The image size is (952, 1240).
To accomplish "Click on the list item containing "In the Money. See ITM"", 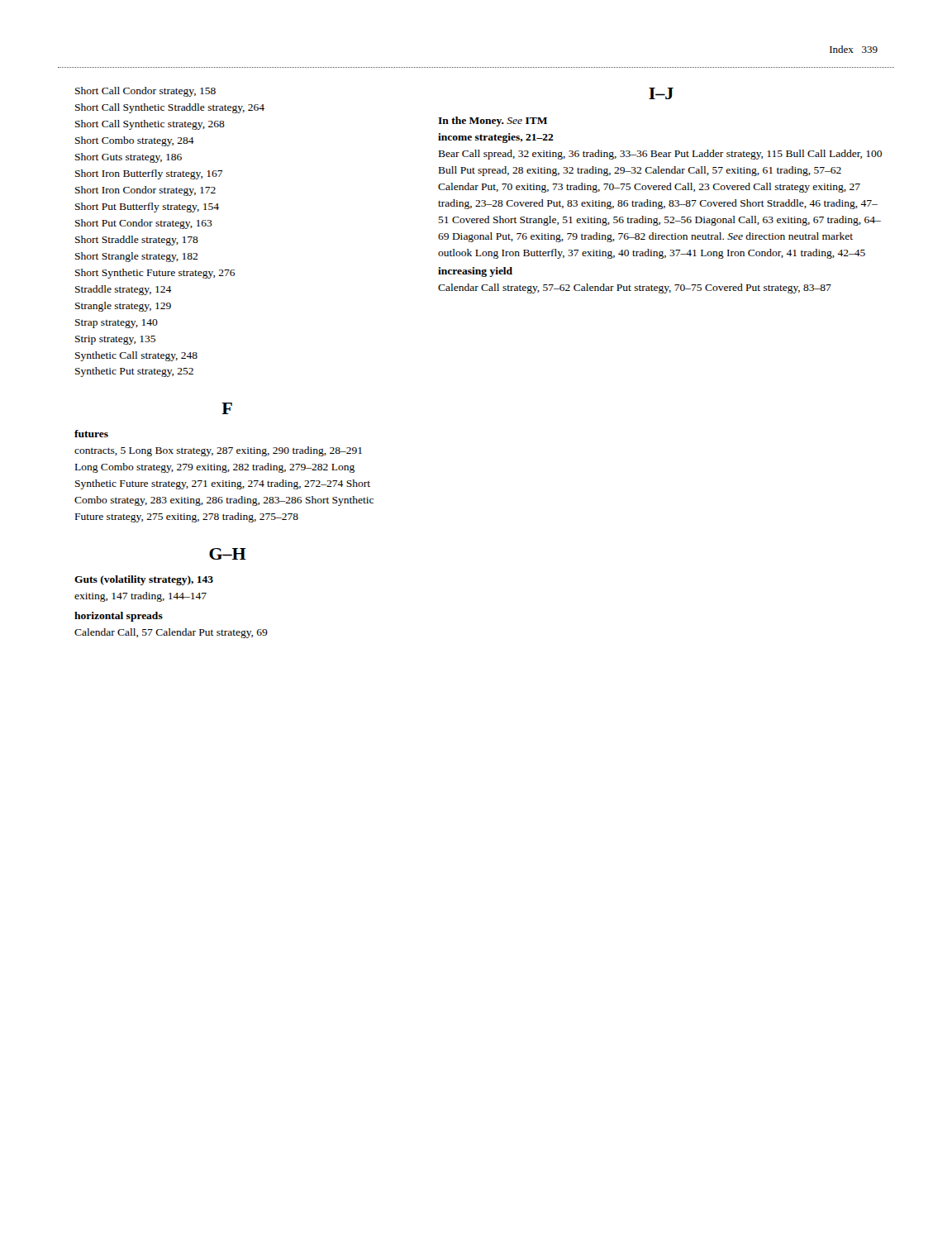I will [x=660, y=186].
